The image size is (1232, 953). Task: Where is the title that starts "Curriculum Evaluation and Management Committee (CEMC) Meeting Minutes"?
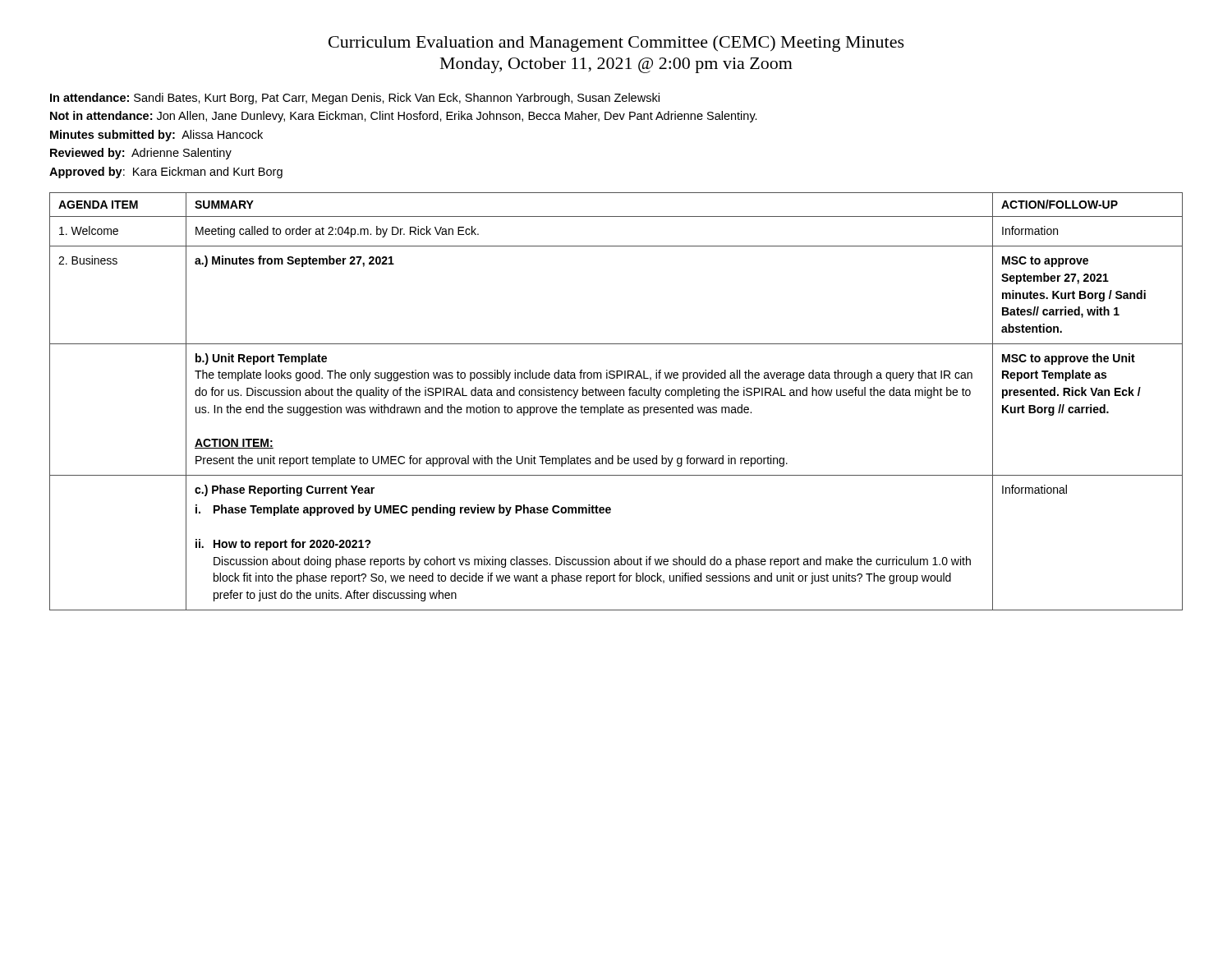[x=616, y=53]
